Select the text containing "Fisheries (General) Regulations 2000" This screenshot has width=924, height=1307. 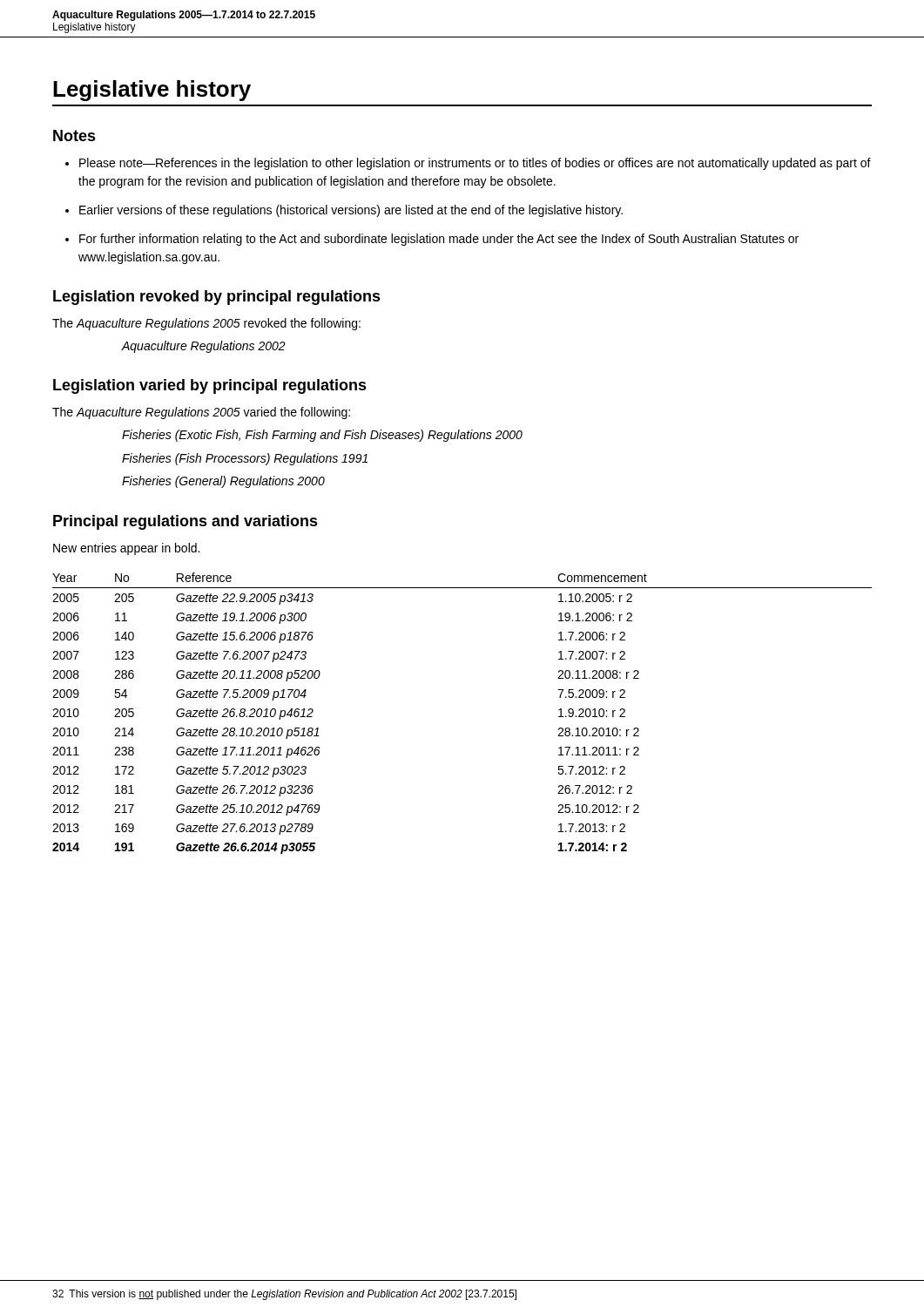coord(223,481)
